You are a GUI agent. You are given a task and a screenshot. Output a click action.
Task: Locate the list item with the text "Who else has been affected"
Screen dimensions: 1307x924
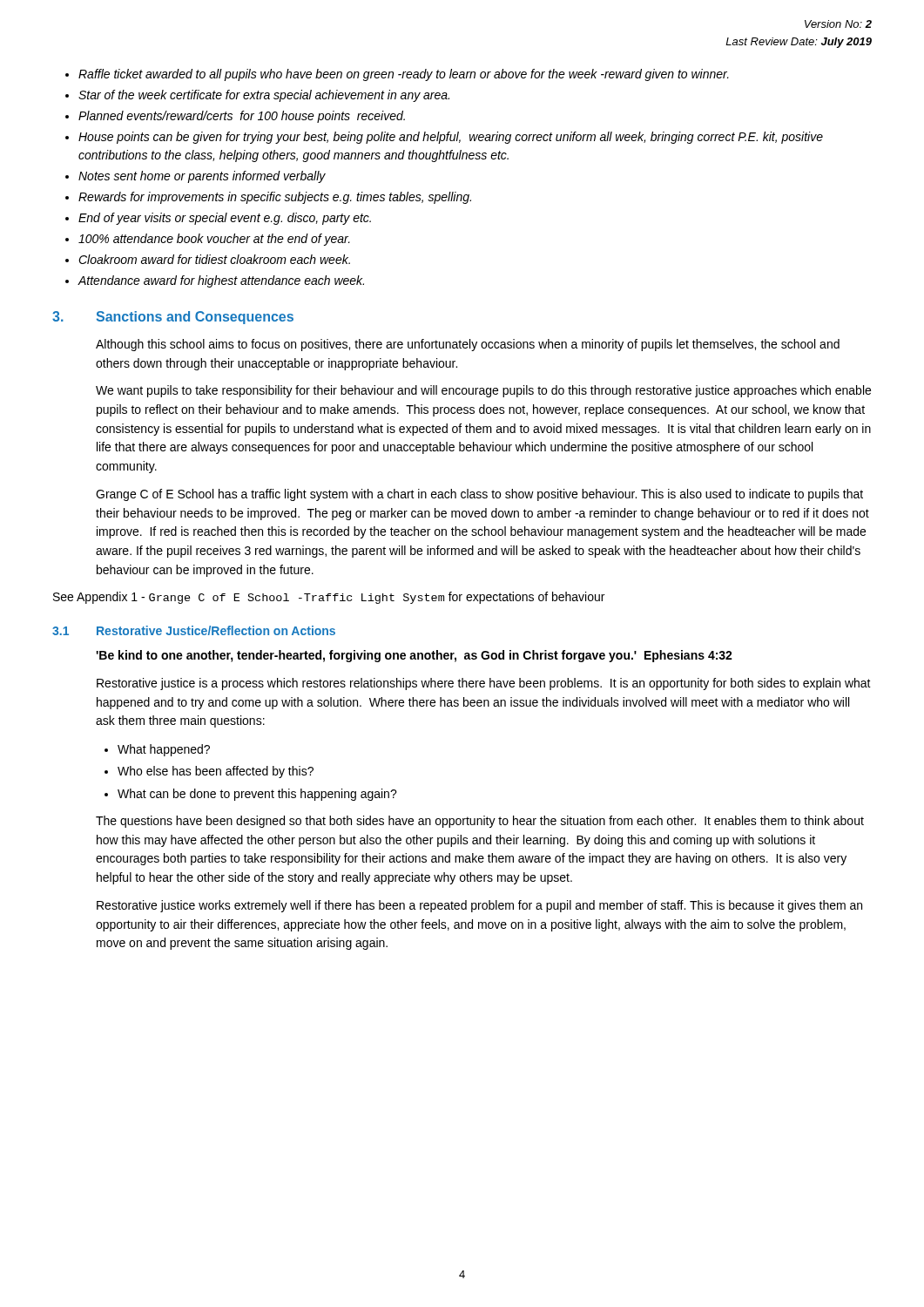(216, 771)
